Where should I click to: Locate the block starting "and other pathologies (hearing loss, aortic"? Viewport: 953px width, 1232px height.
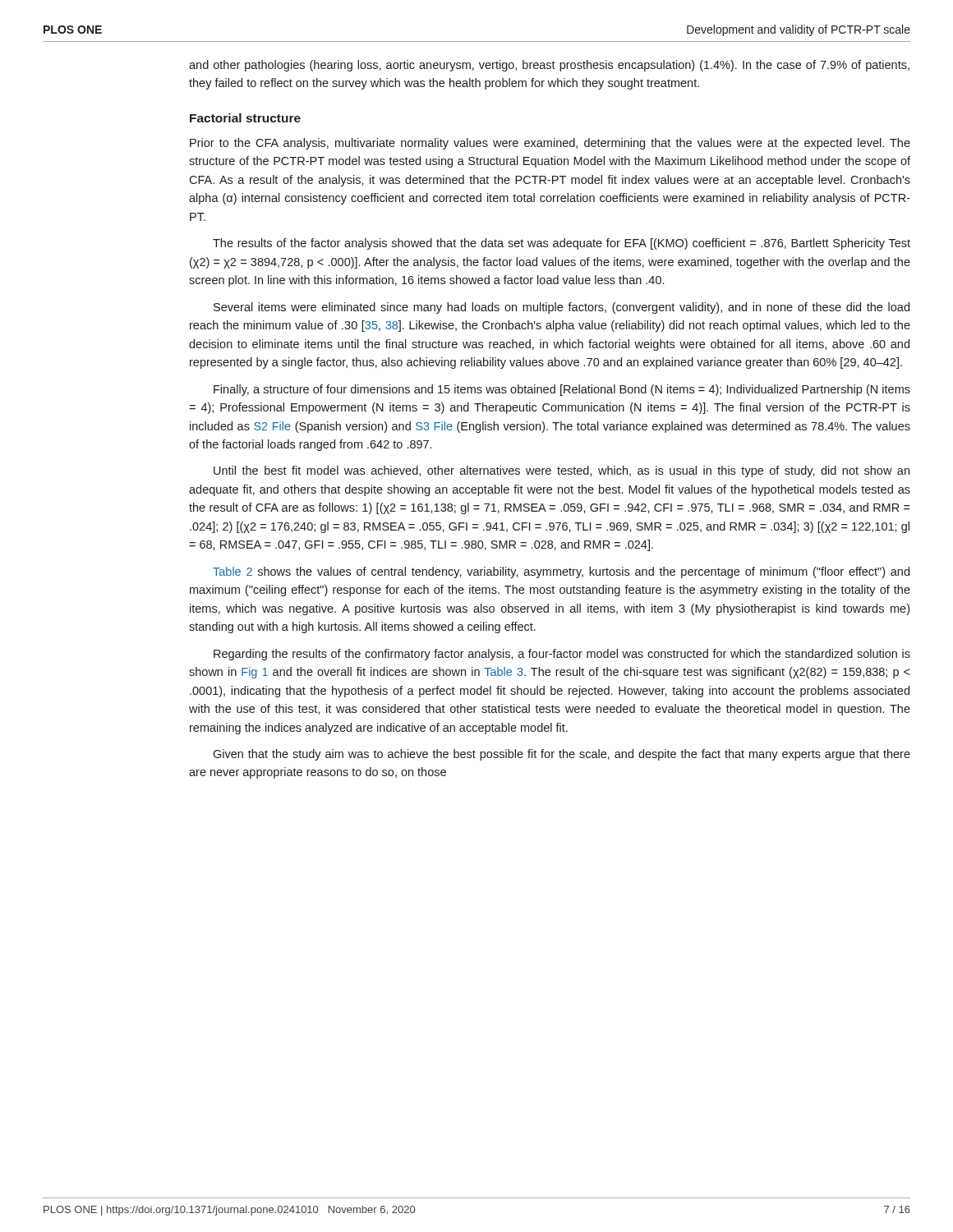[550, 74]
